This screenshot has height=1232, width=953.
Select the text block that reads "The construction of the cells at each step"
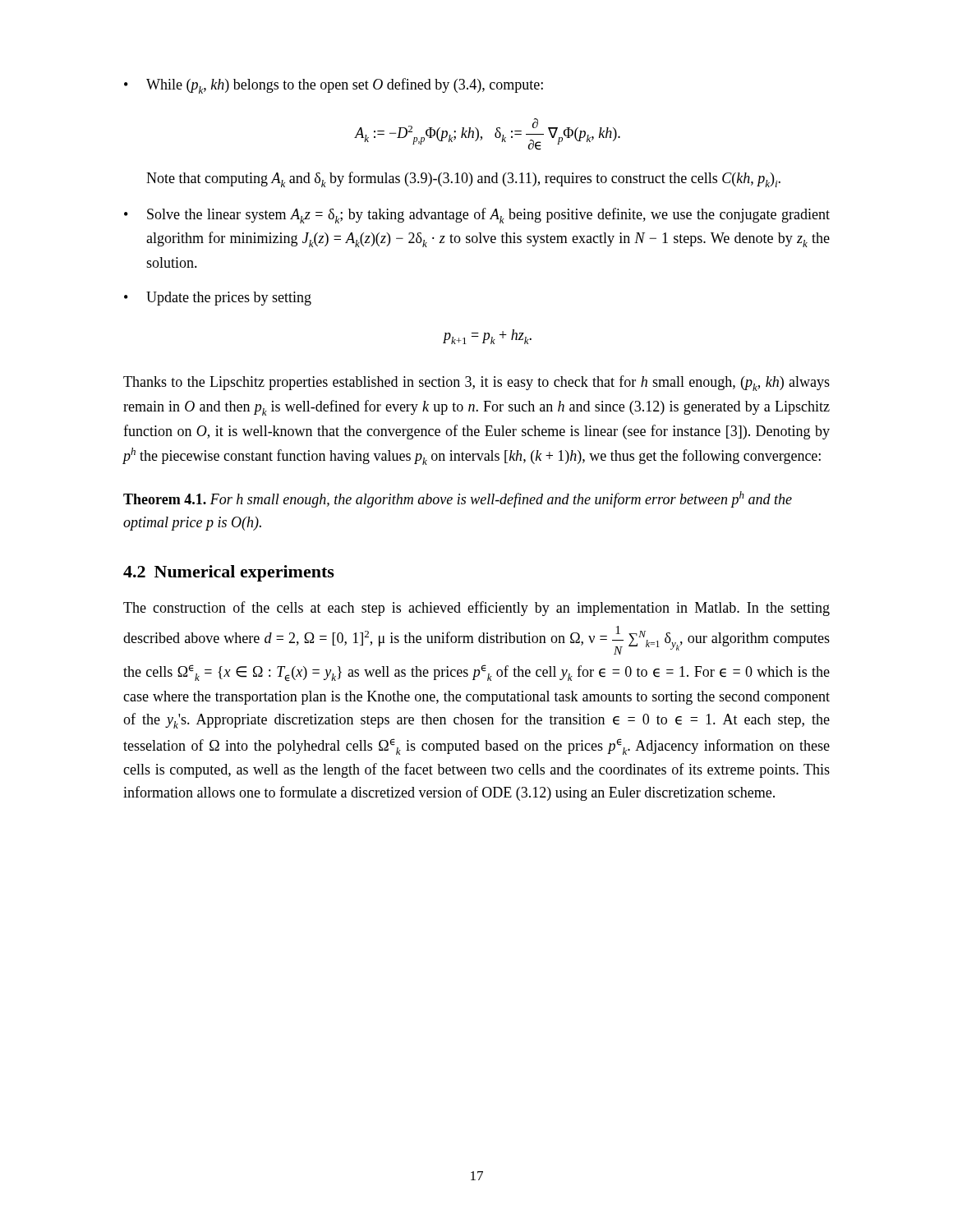point(476,701)
